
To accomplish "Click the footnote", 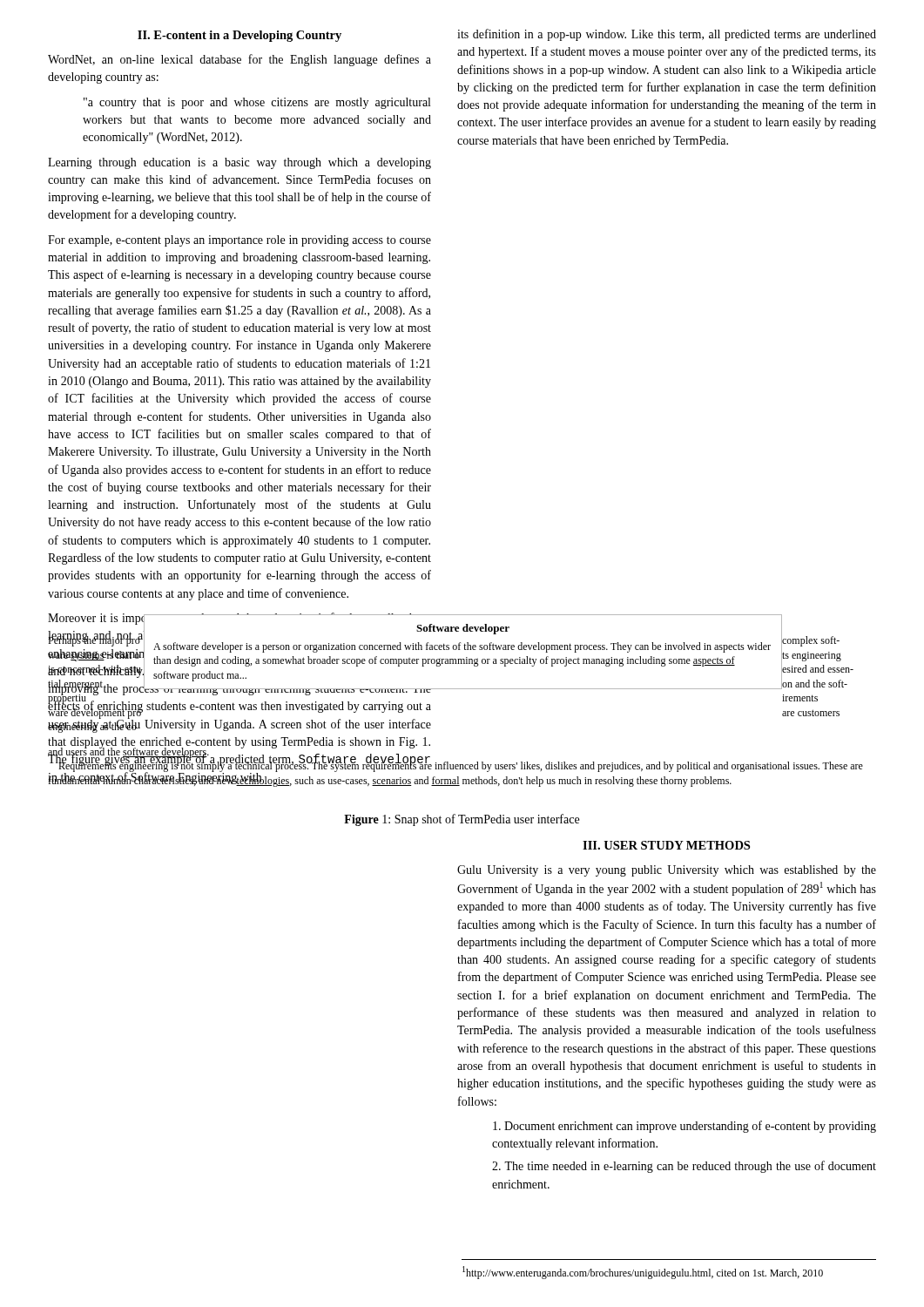I will 642,1271.
